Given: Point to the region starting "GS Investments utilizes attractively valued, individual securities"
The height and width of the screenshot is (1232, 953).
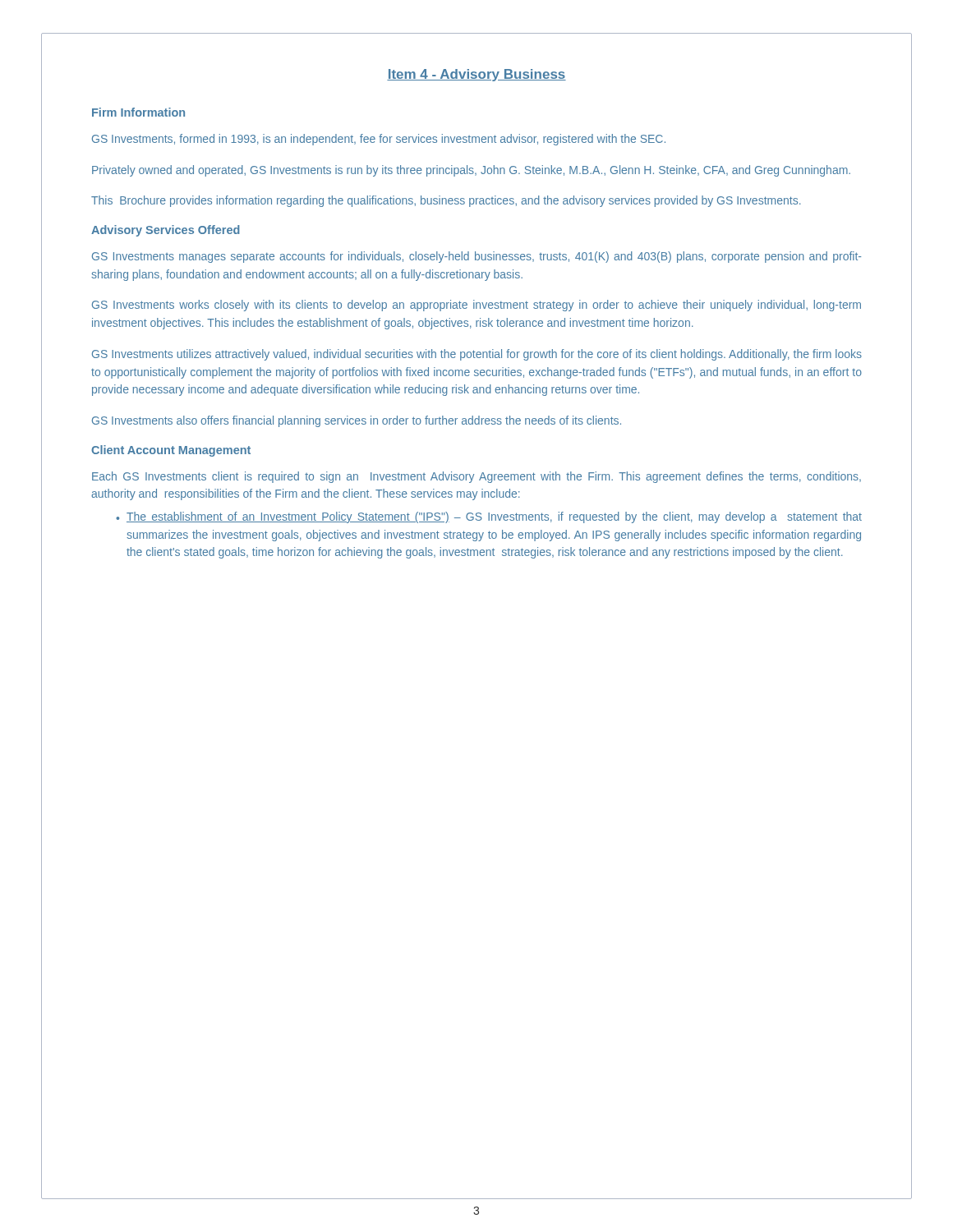Looking at the screenshot, I should pyautogui.click(x=476, y=372).
